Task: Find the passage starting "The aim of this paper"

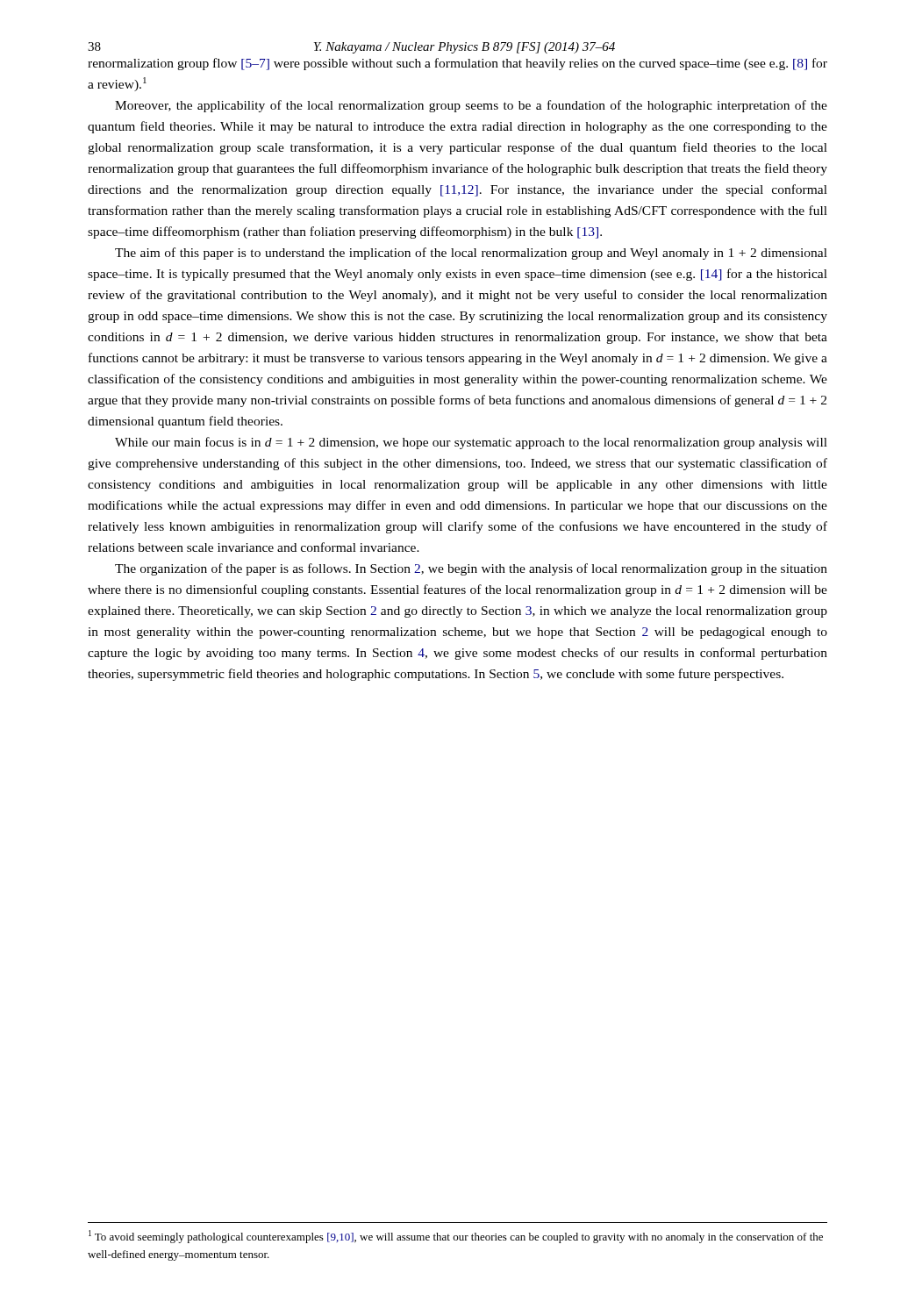Action: point(458,337)
